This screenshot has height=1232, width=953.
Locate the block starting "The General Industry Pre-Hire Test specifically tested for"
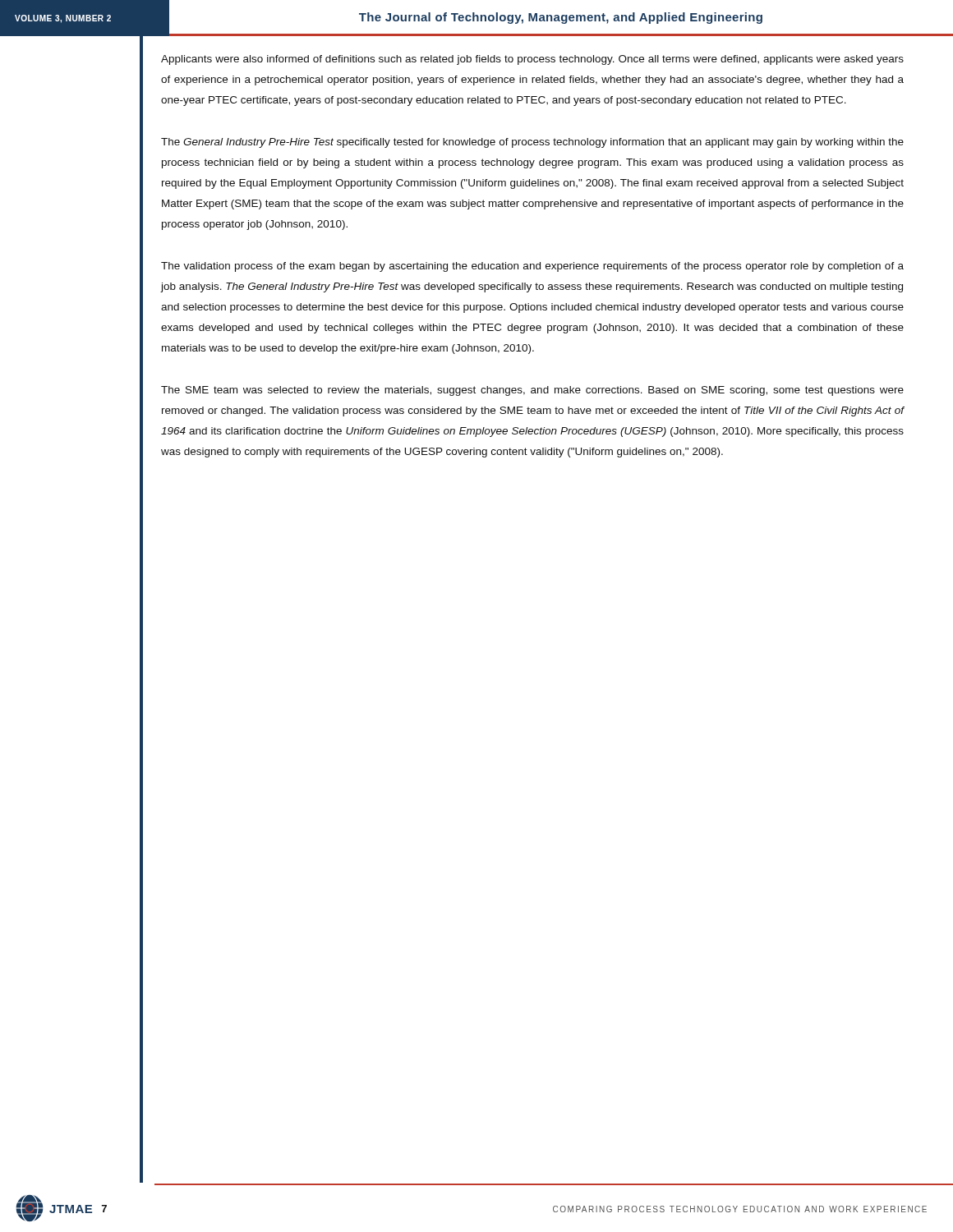(x=532, y=183)
